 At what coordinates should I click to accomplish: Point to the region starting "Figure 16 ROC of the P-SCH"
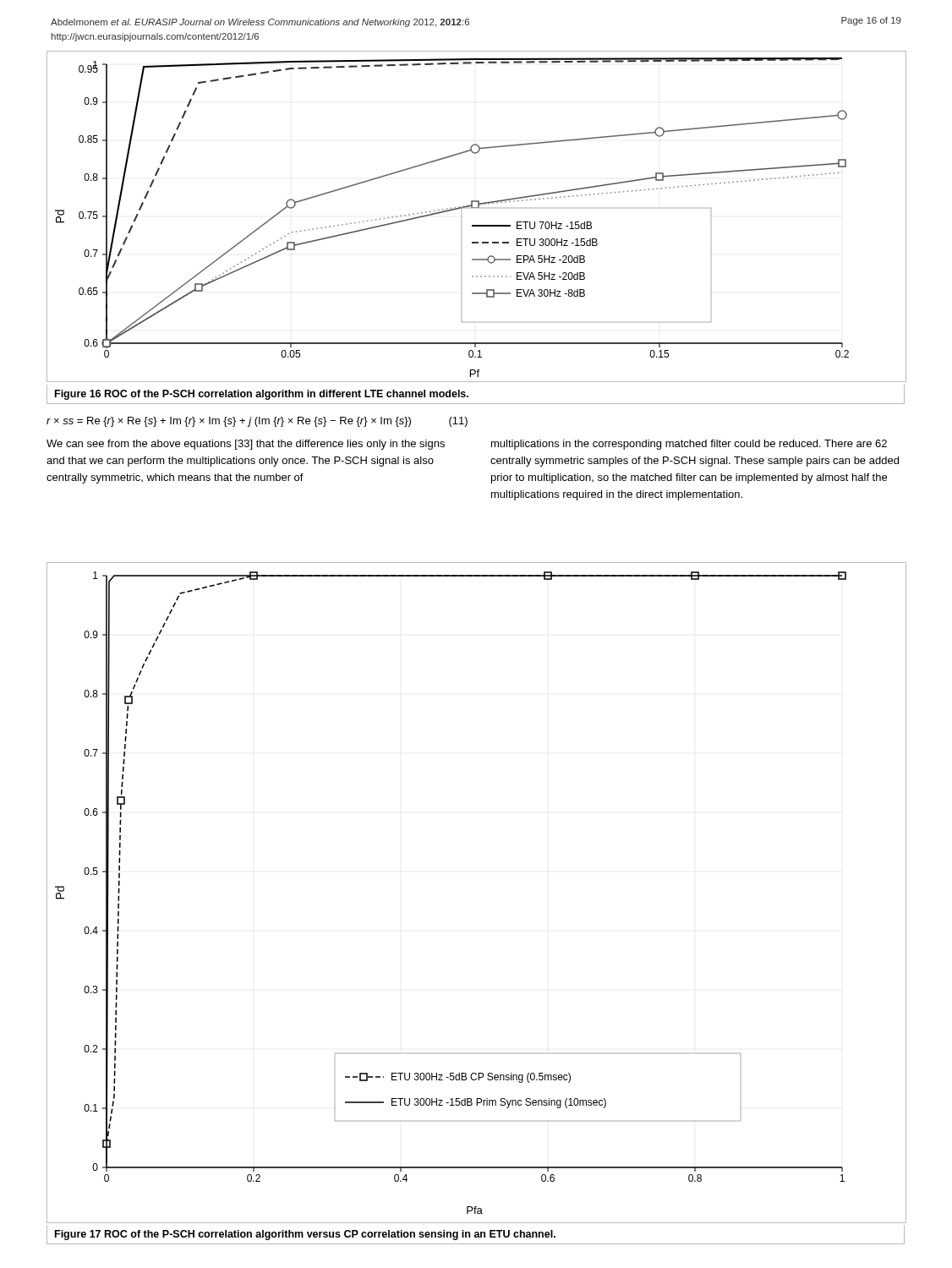pos(262,394)
